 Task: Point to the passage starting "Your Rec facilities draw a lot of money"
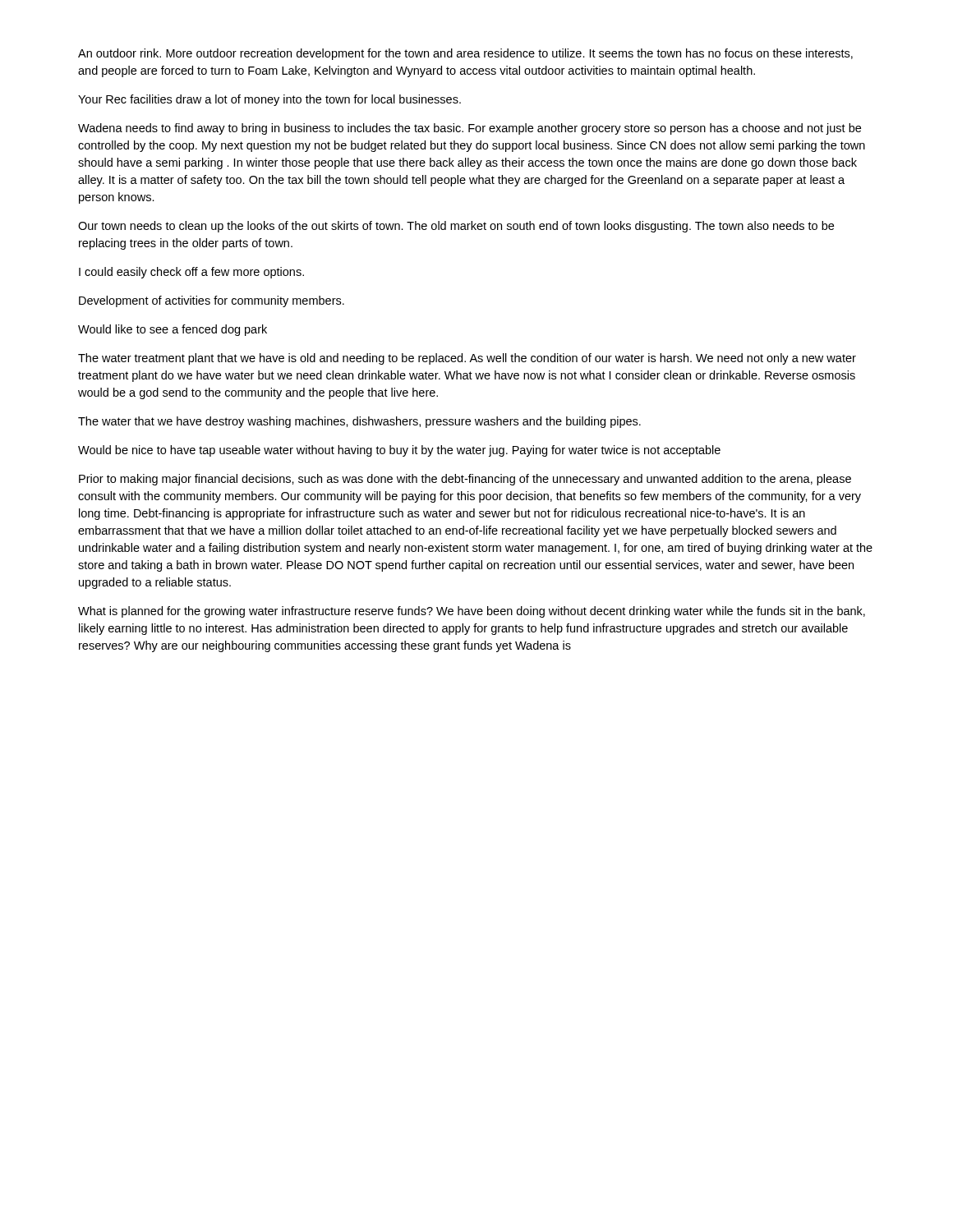pyautogui.click(x=270, y=99)
